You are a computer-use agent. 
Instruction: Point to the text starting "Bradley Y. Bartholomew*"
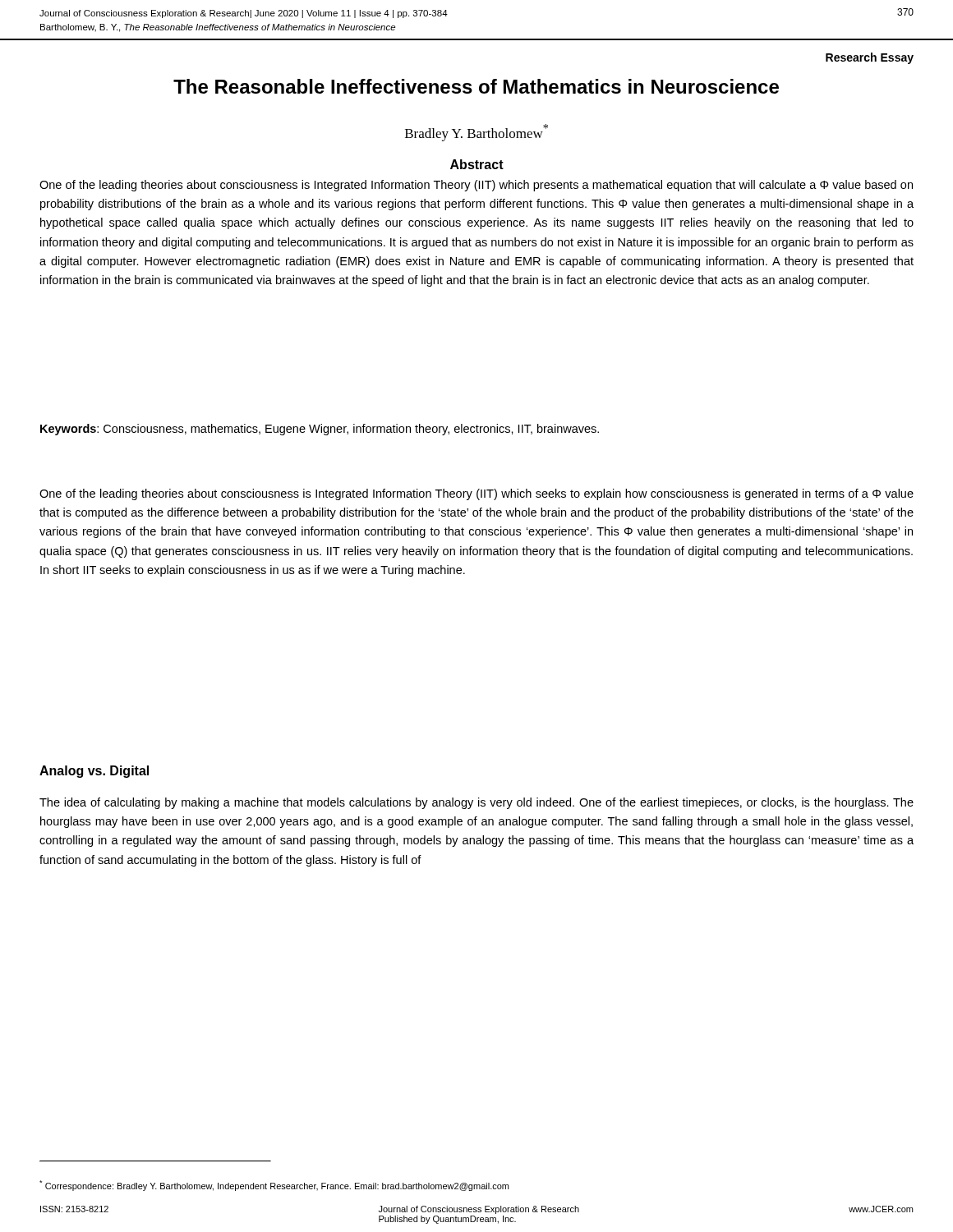476,131
